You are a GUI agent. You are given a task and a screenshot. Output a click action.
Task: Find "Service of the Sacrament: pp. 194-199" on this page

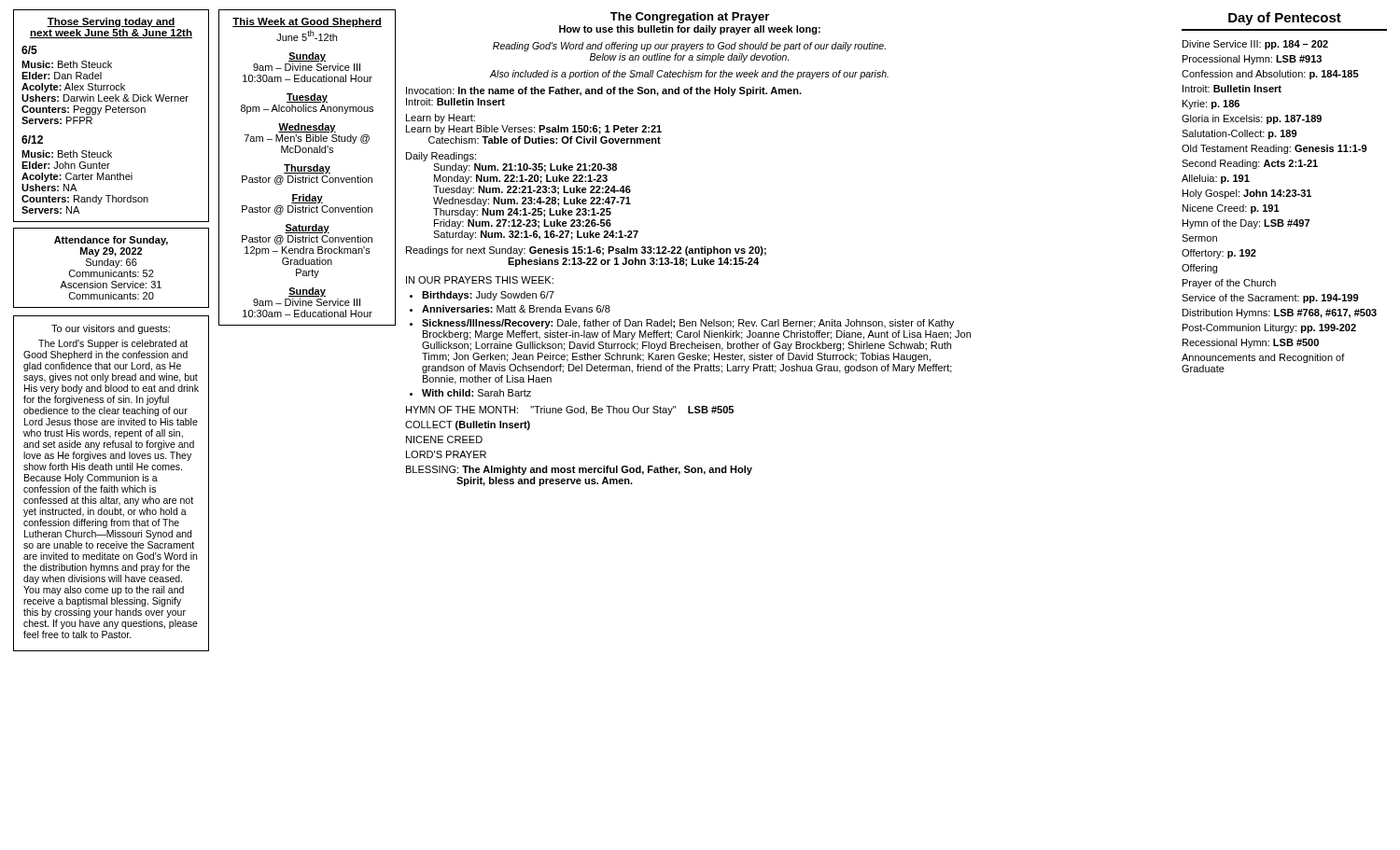point(1270,298)
